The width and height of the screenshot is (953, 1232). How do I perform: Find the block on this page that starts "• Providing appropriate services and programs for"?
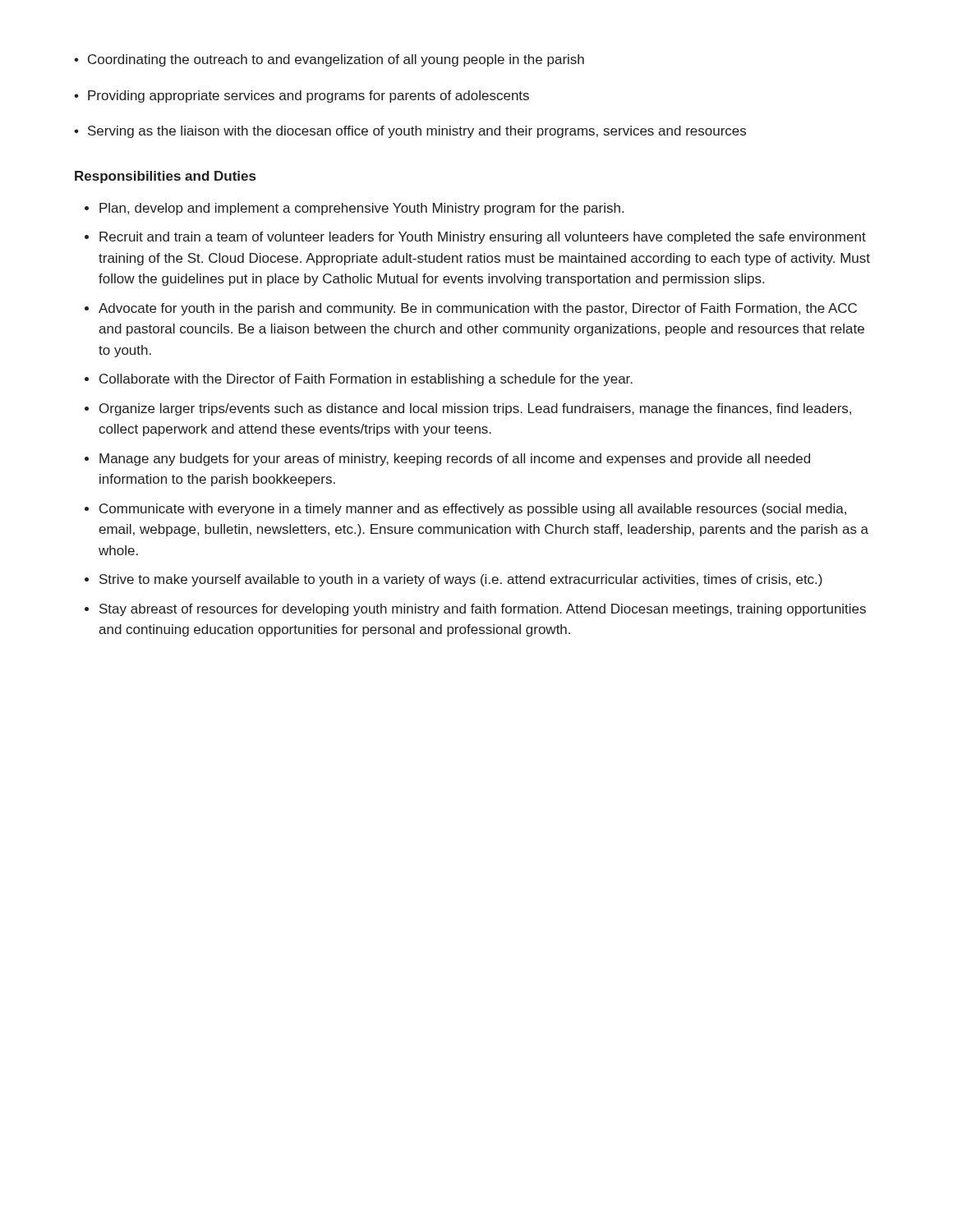pos(302,95)
